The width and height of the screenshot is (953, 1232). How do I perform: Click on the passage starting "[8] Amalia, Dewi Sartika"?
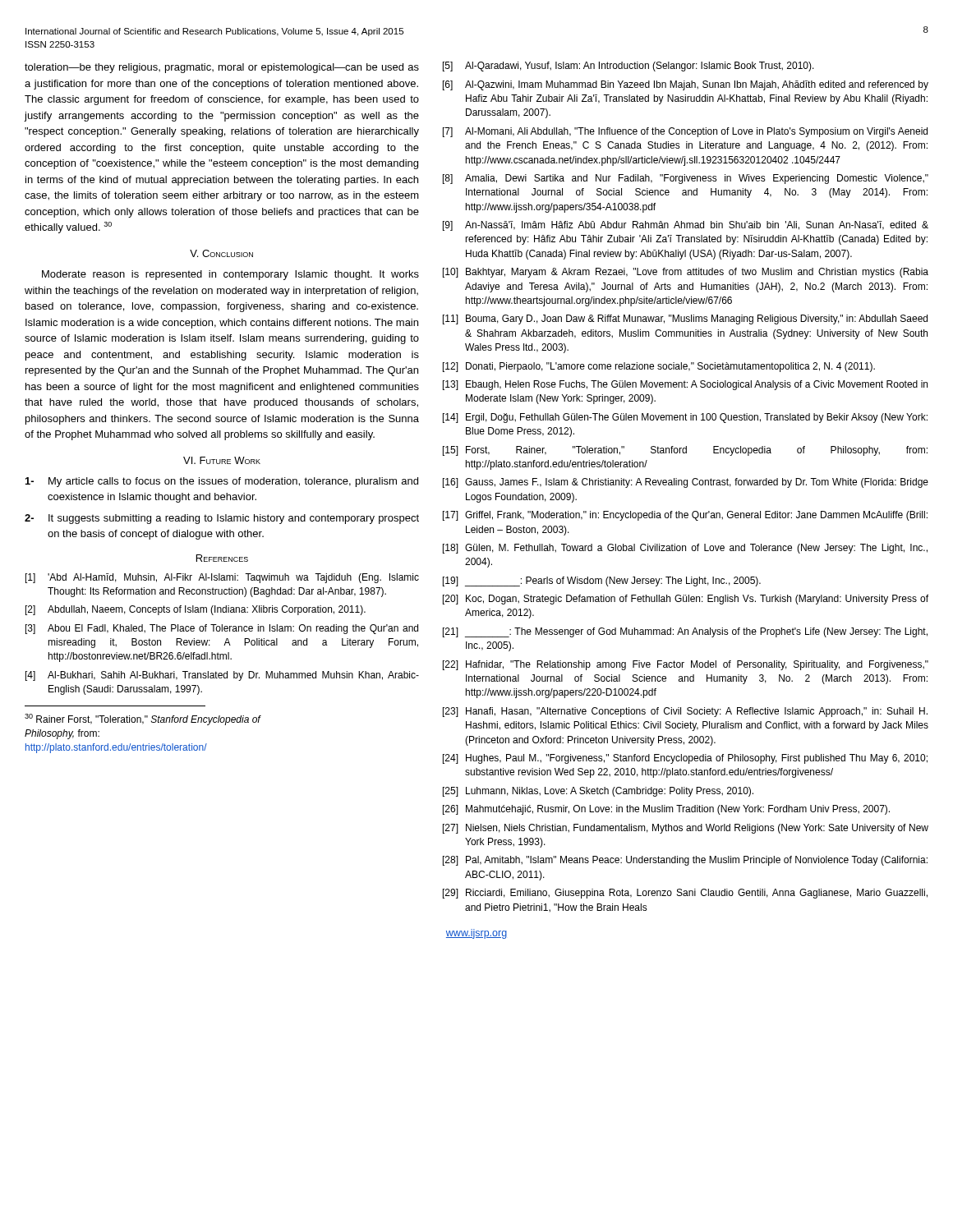pos(685,193)
